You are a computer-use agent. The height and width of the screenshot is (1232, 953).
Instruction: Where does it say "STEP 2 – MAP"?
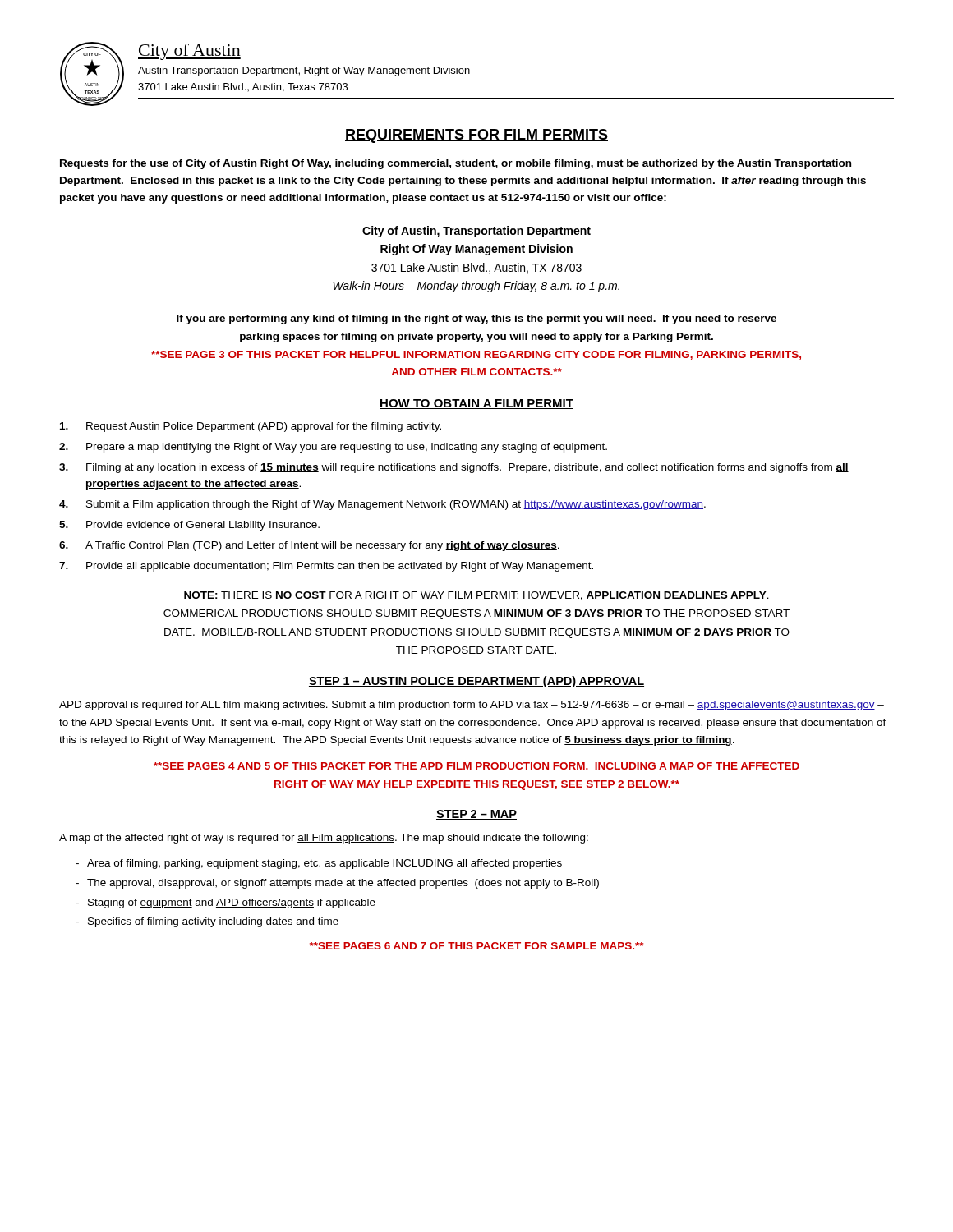click(x=476, y=814)
